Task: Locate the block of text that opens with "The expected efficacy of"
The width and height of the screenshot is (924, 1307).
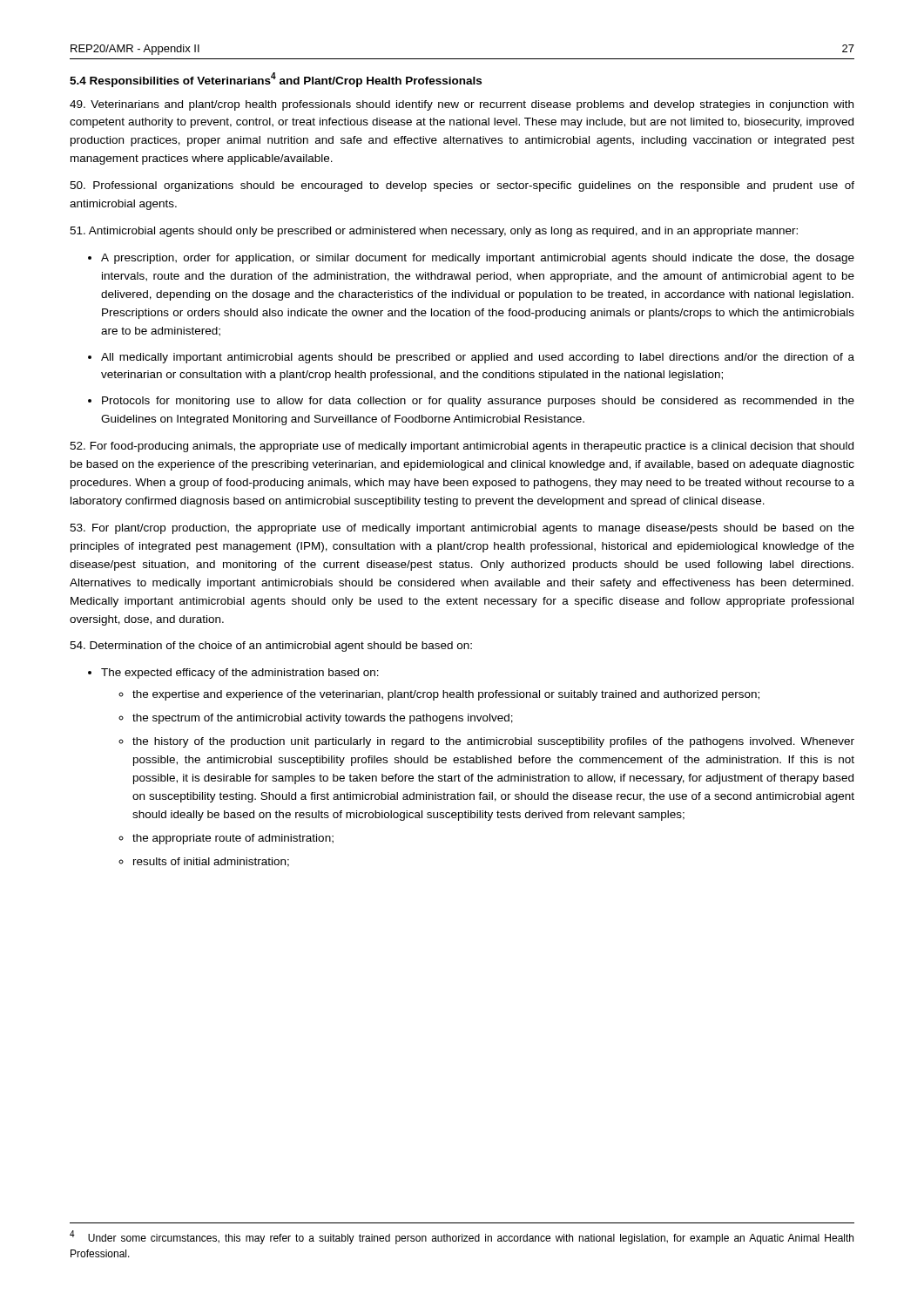Action: (478, 769)
